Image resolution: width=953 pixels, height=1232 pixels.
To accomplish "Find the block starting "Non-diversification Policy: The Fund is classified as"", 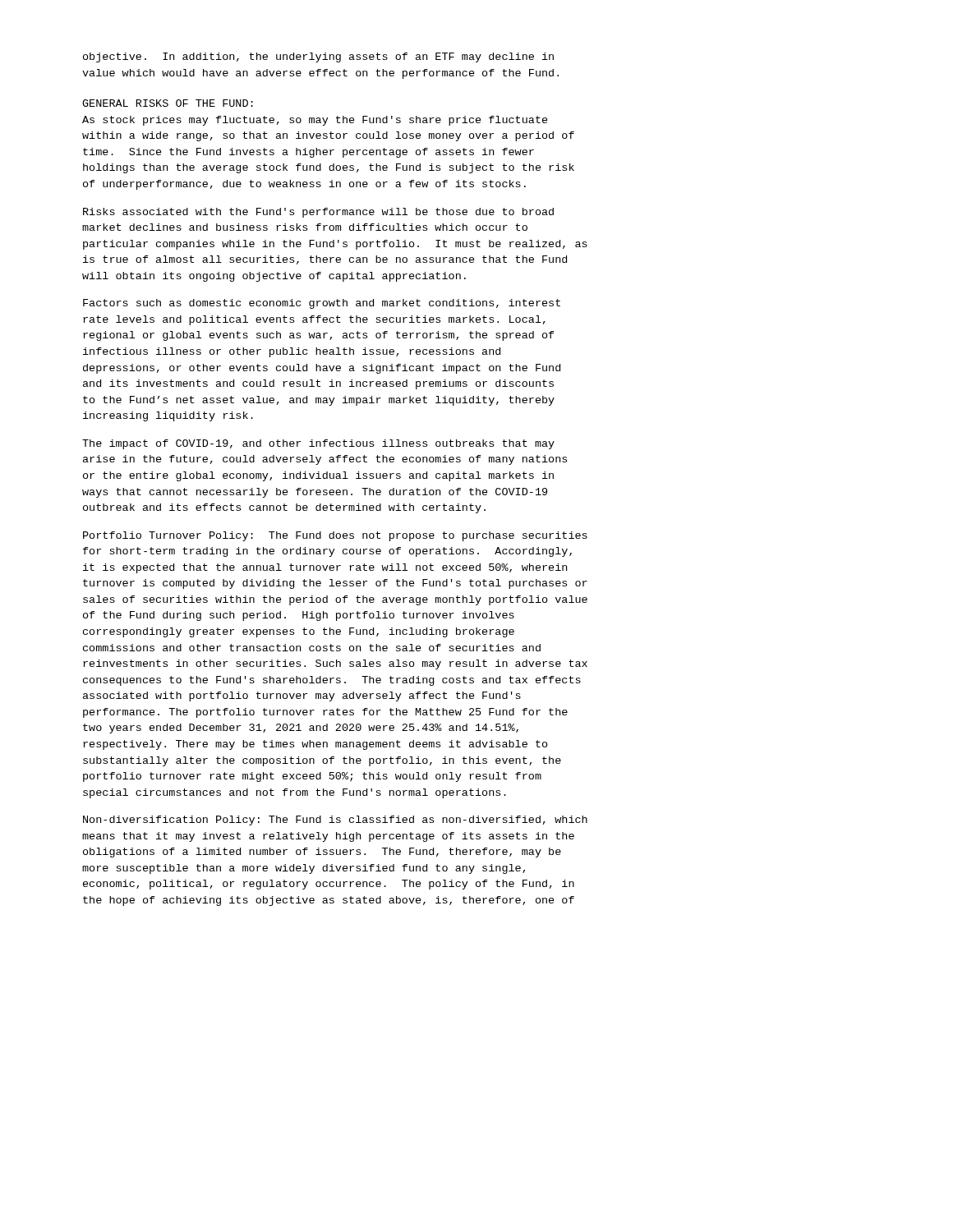I will 335,860.
